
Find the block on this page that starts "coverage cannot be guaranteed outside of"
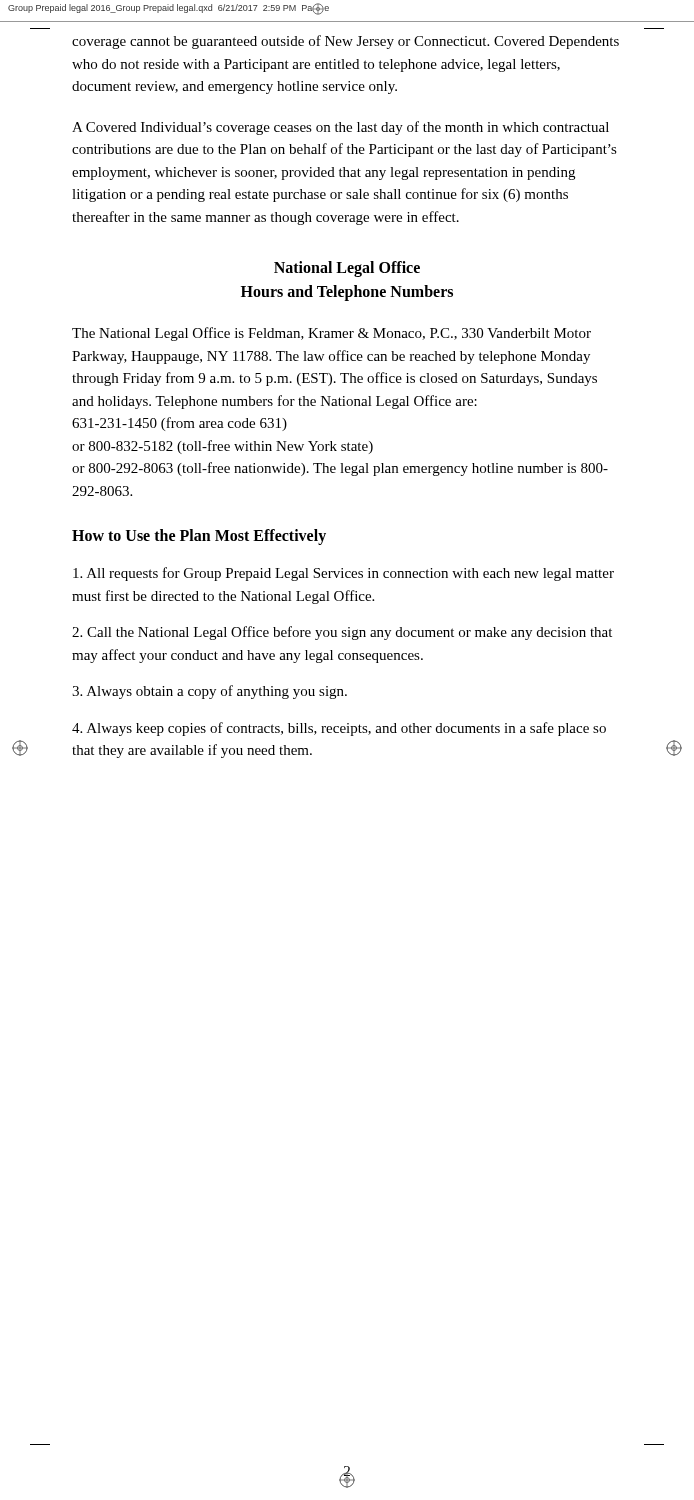click(x=346, y=64)
